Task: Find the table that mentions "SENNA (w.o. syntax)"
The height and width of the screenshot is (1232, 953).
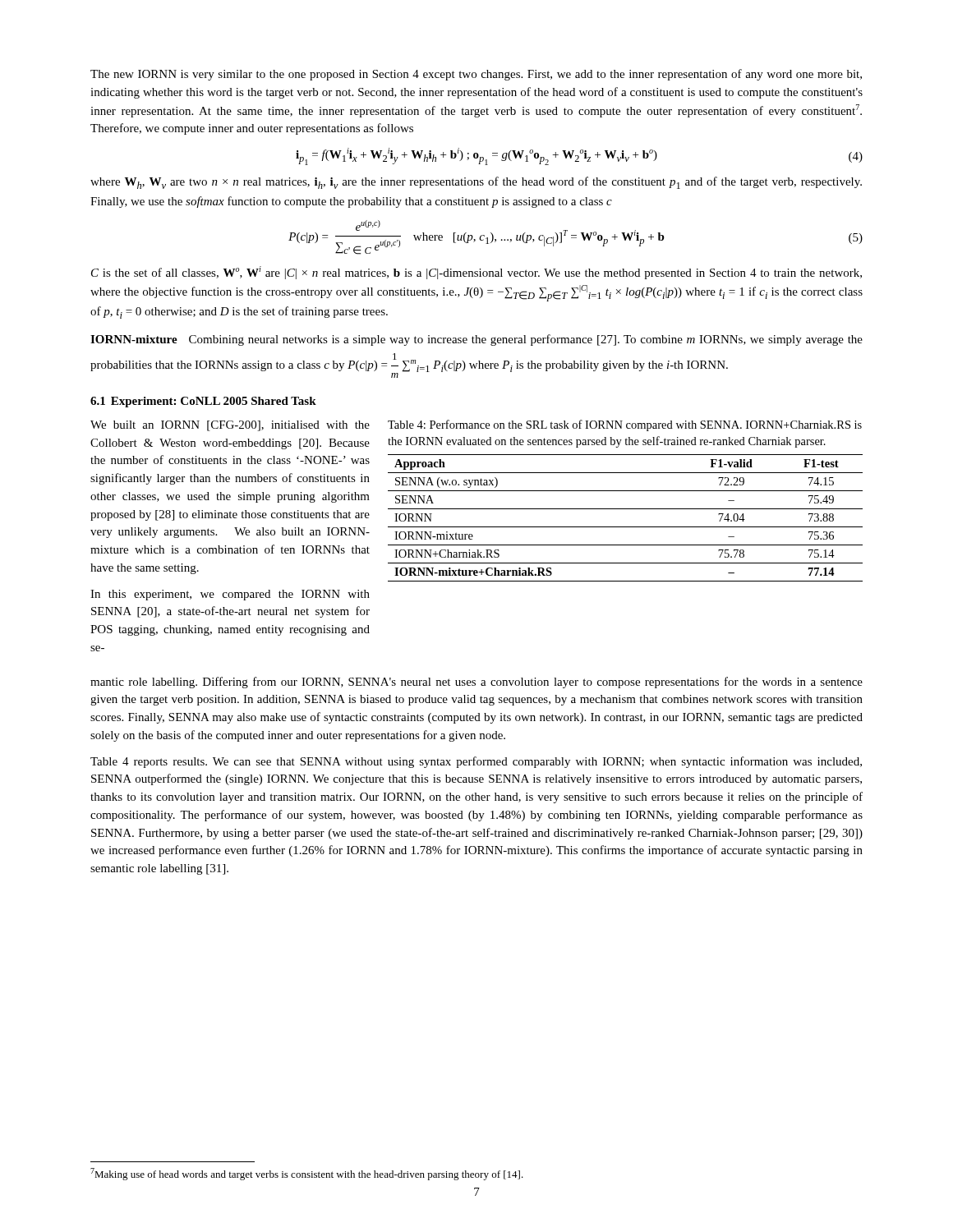Action: coord(625,518)
